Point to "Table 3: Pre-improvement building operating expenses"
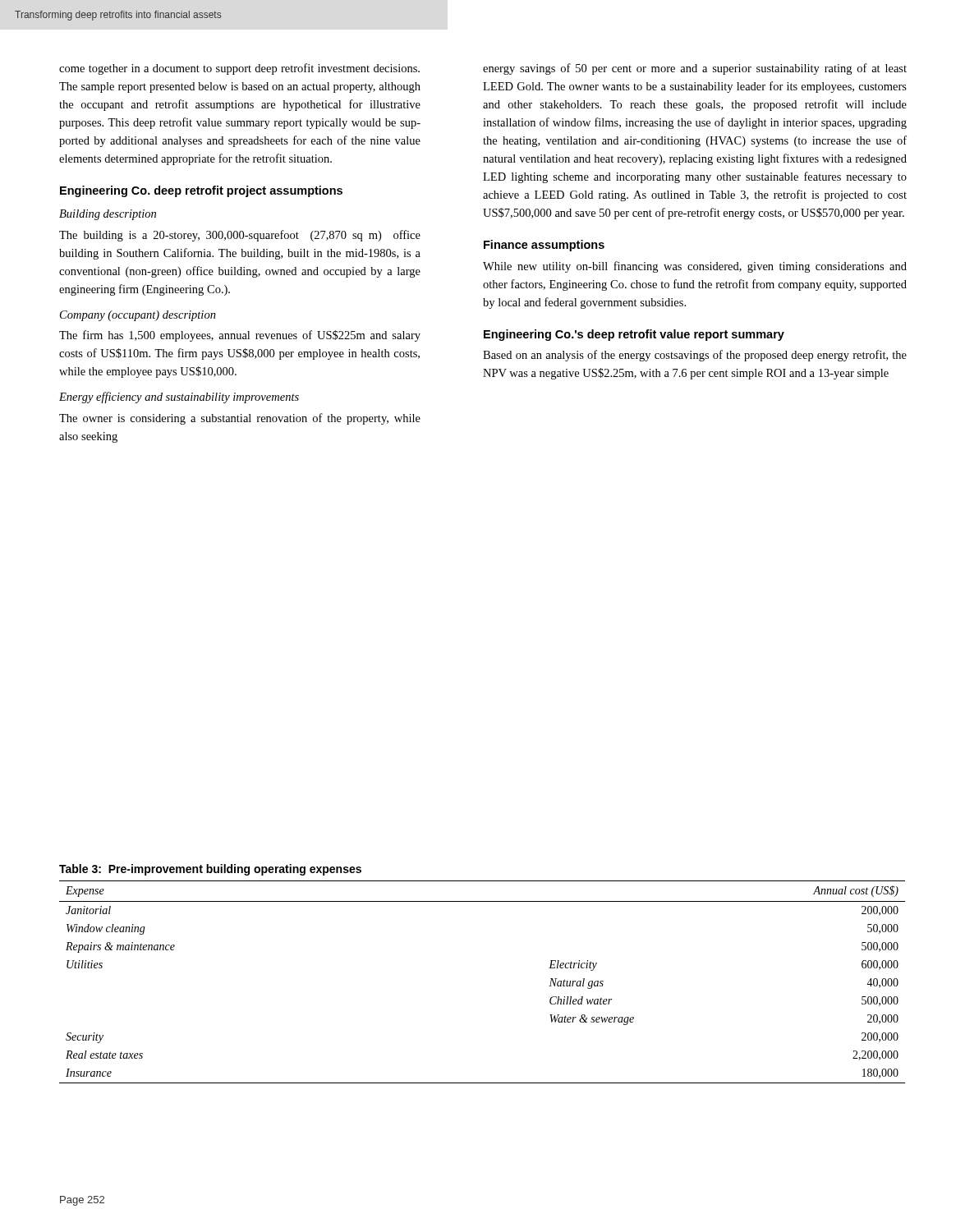The image size is (965, 1232). tap(210, 869)
